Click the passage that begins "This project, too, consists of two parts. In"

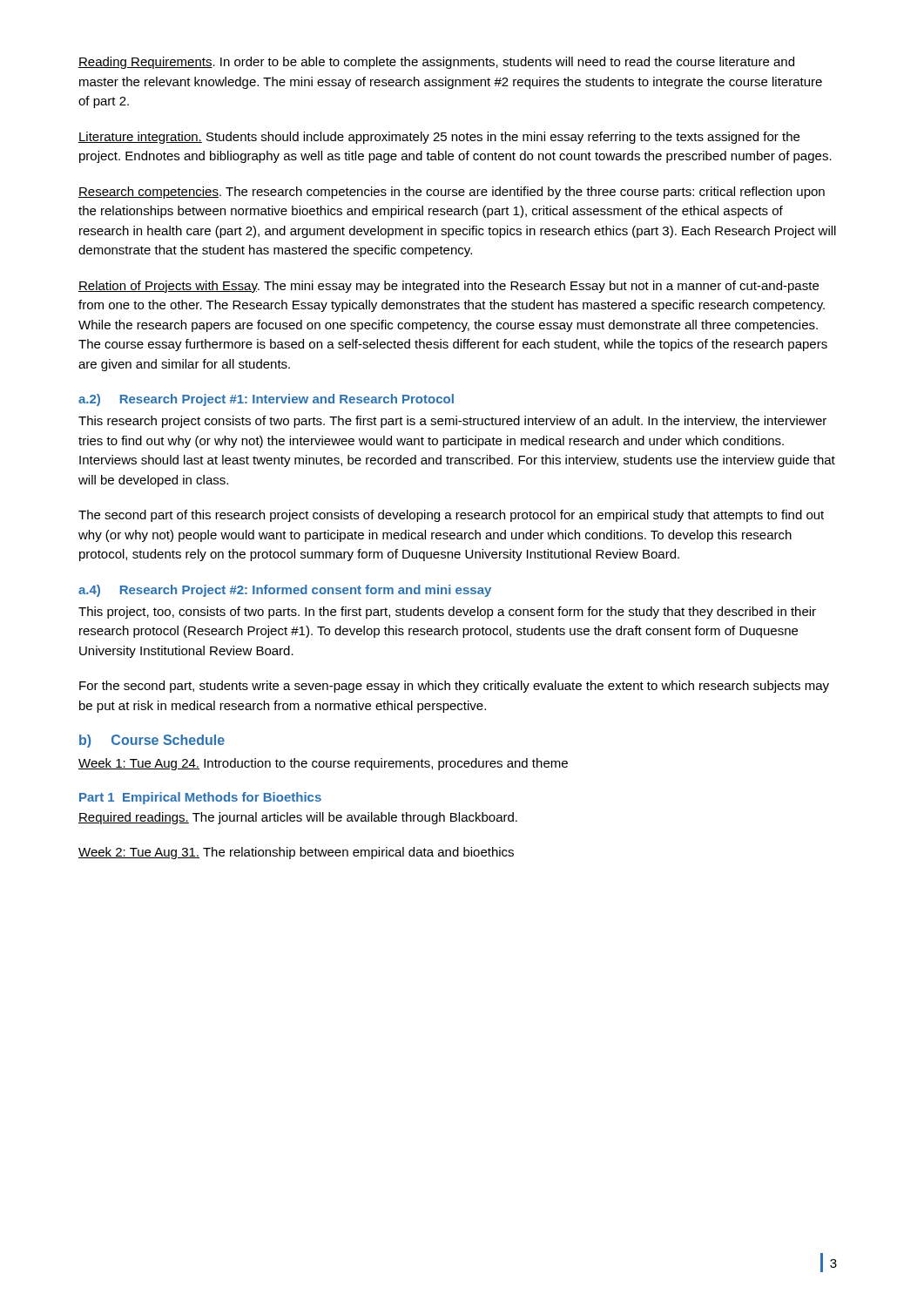447,630
